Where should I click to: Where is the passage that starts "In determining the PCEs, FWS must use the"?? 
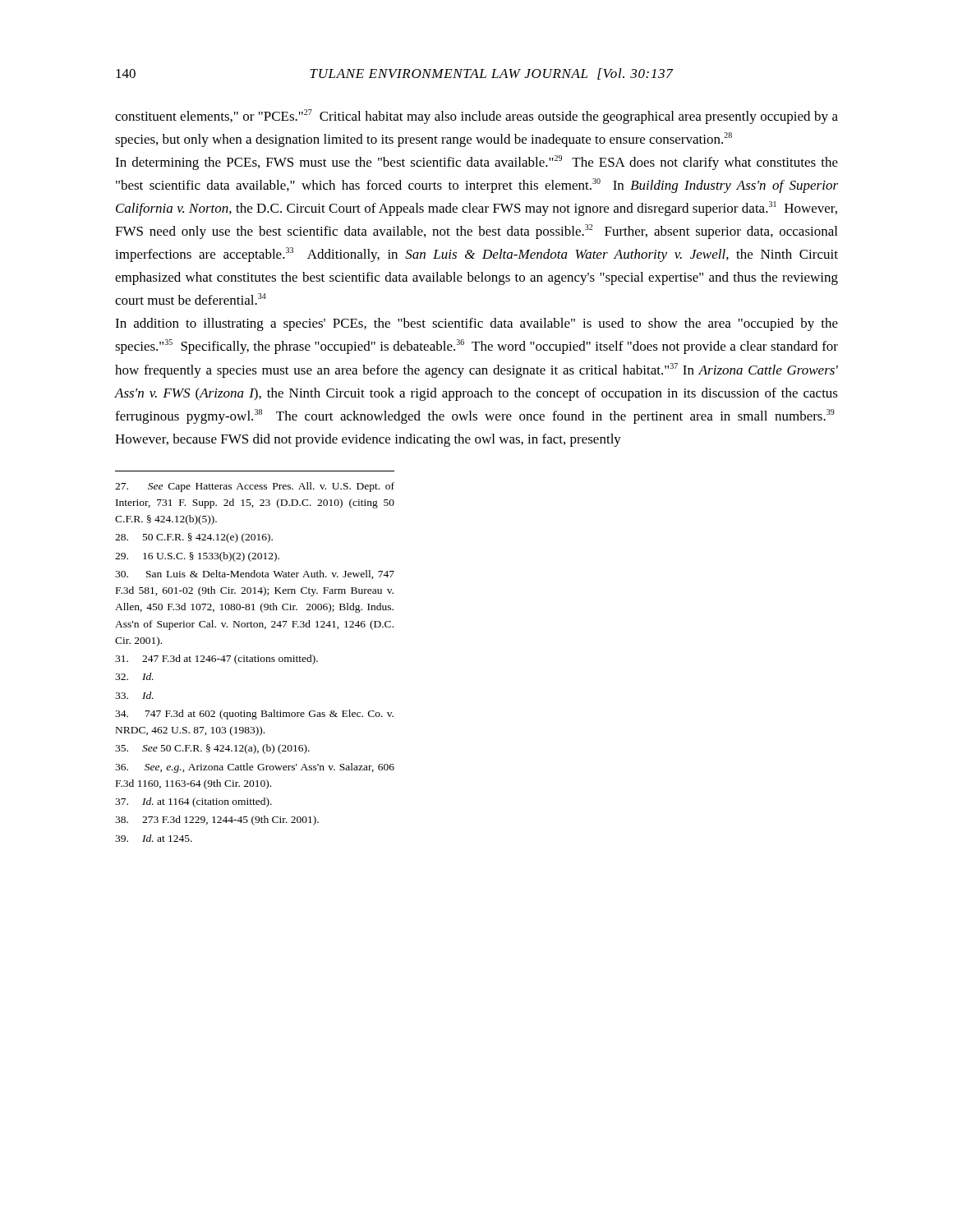pyautogui.click(x=476, y=232)
